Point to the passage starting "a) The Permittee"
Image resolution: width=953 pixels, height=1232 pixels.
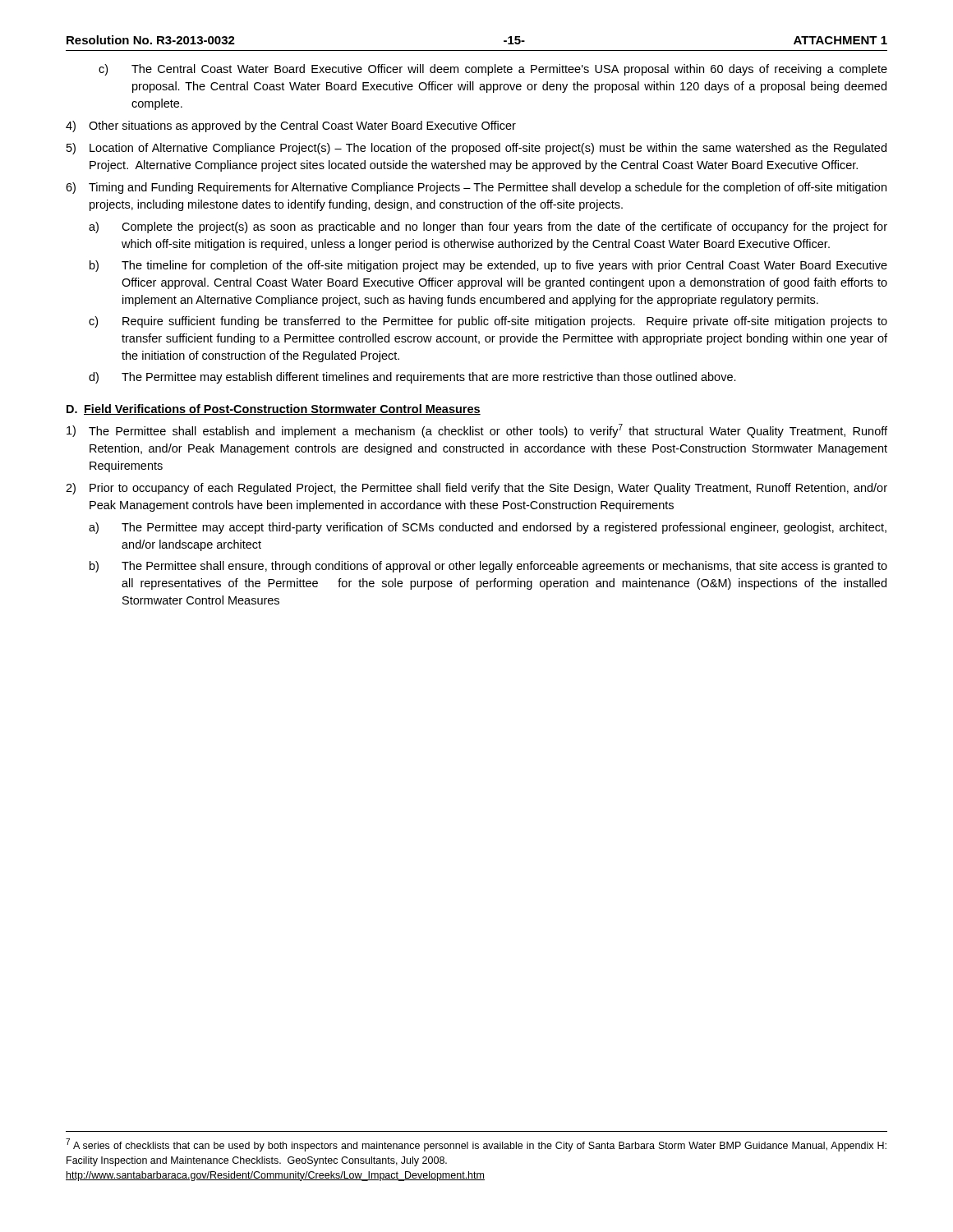point(488,536)
